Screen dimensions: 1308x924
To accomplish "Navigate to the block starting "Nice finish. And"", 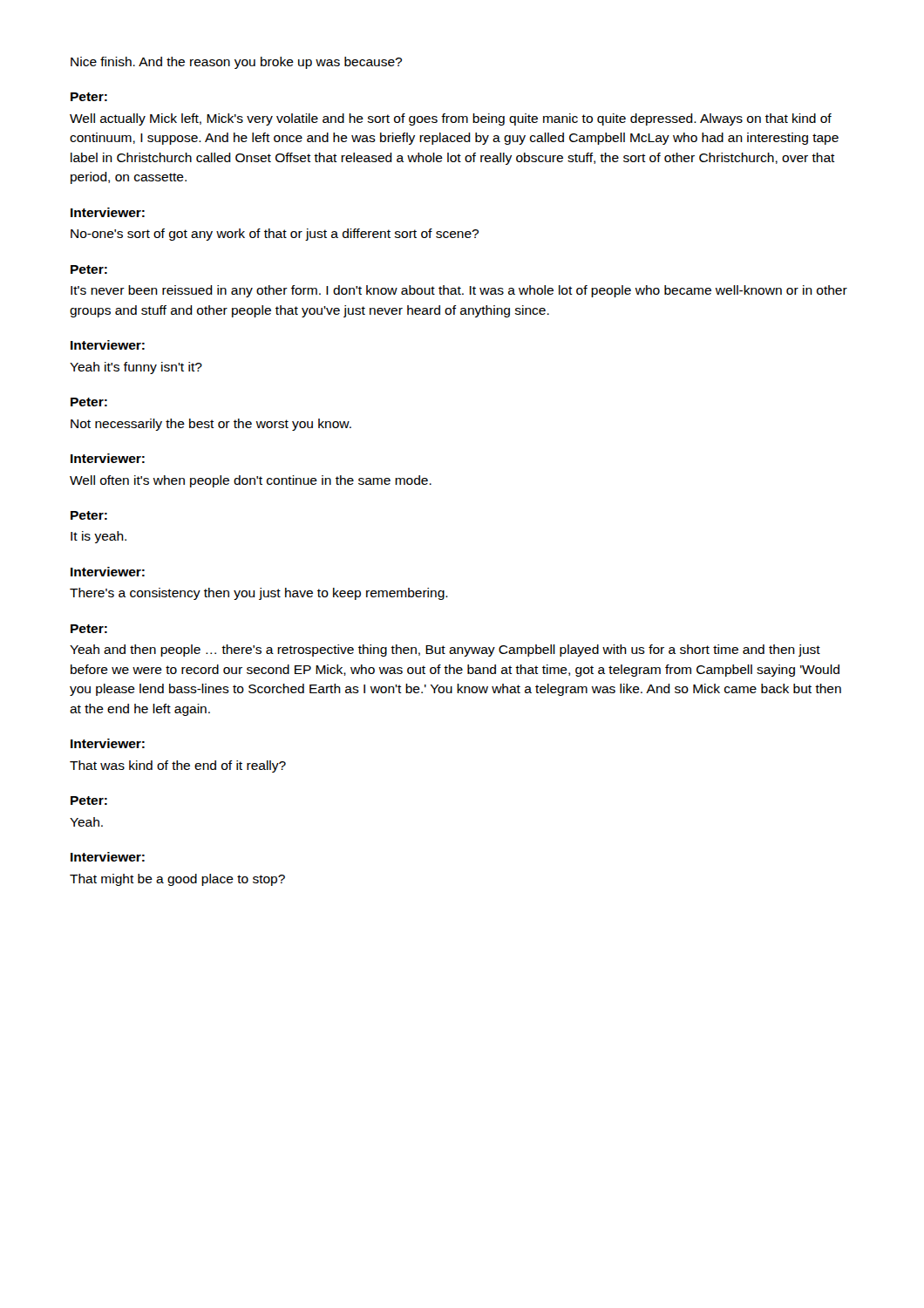I will pyautogui.click(x=236, y=63).
